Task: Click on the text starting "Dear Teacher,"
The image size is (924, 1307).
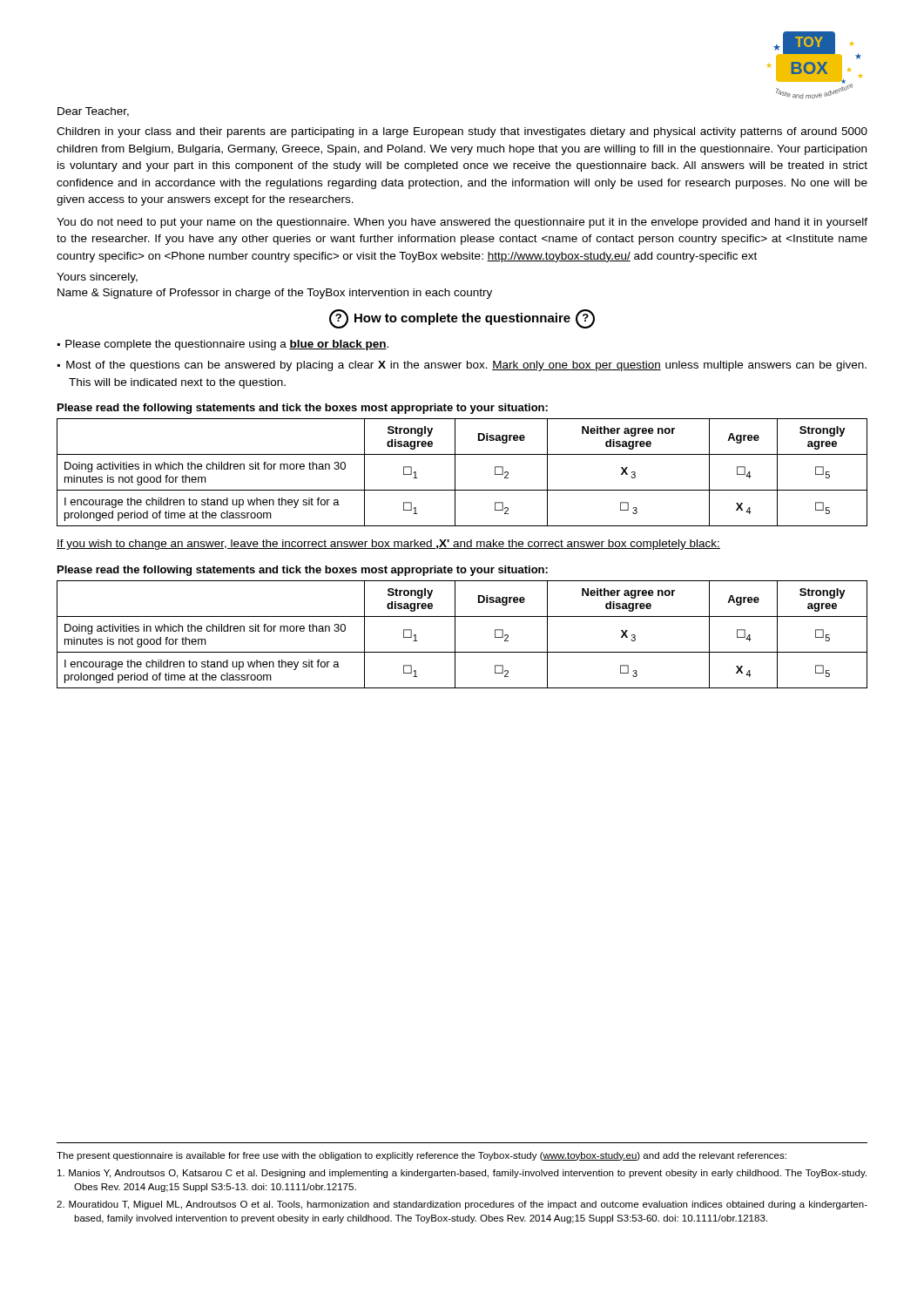Action: click(x=93, y=111)
